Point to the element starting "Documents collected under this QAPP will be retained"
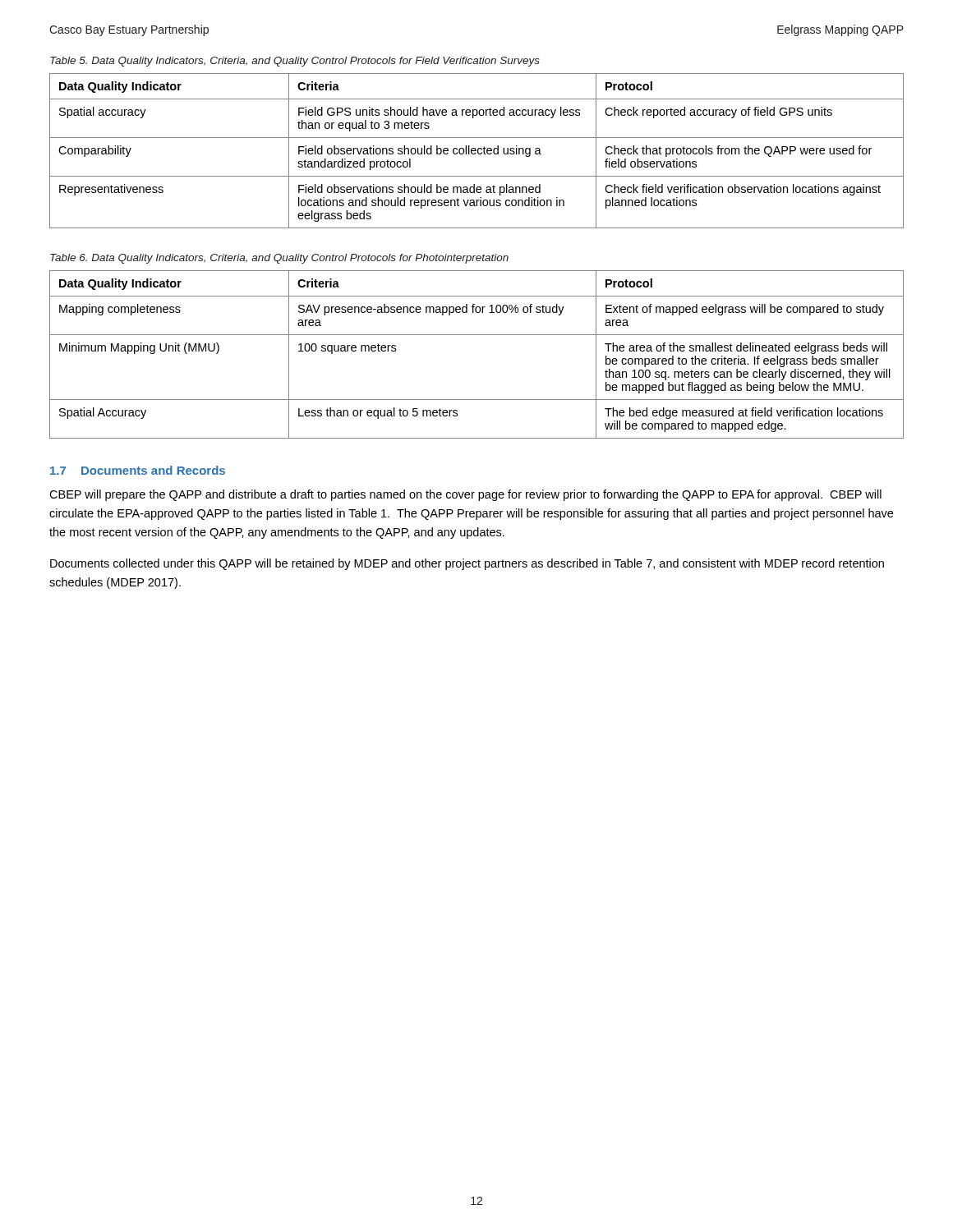 point(467,573)
